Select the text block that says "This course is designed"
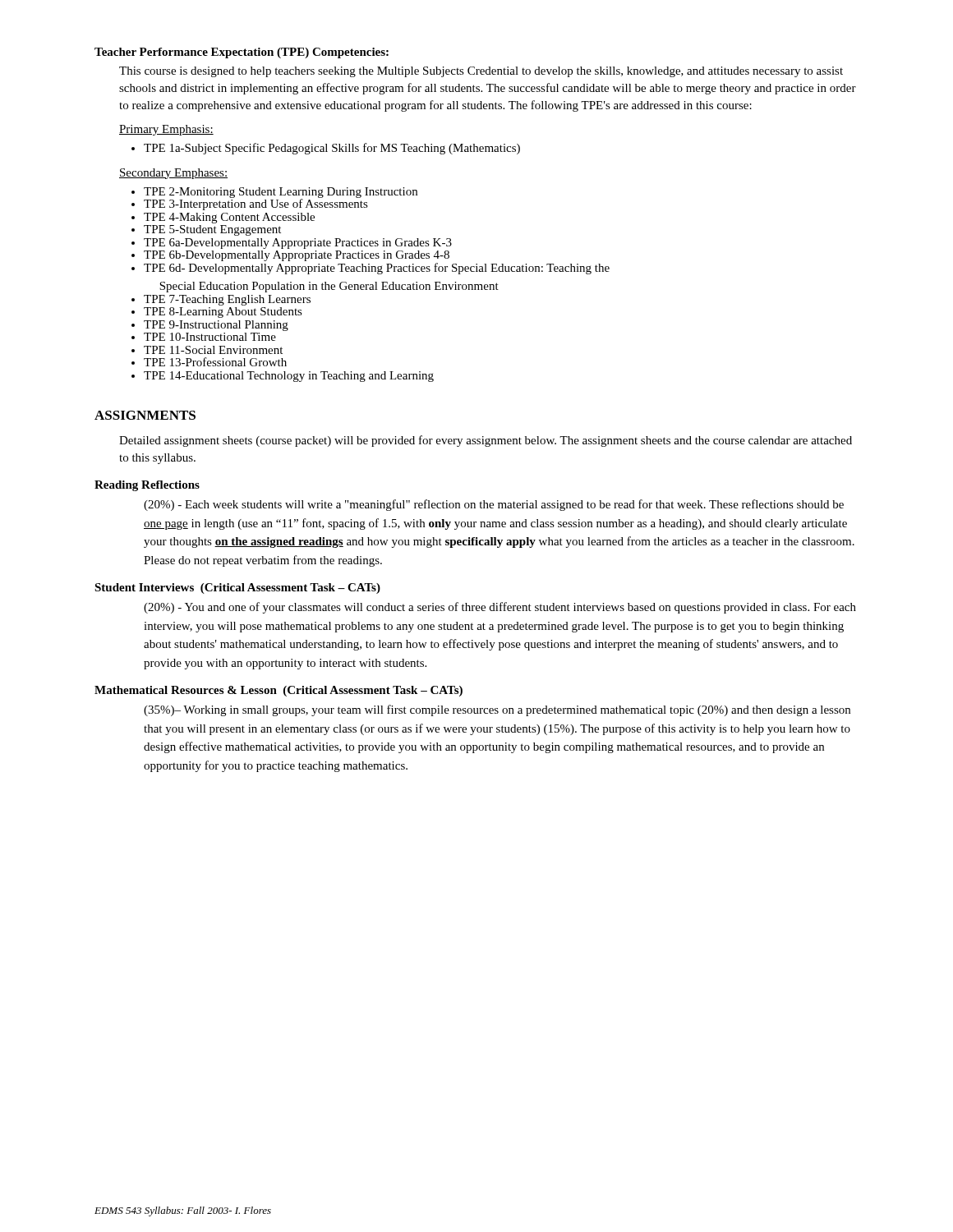The image size is (953, 1232). pos(487,88)
